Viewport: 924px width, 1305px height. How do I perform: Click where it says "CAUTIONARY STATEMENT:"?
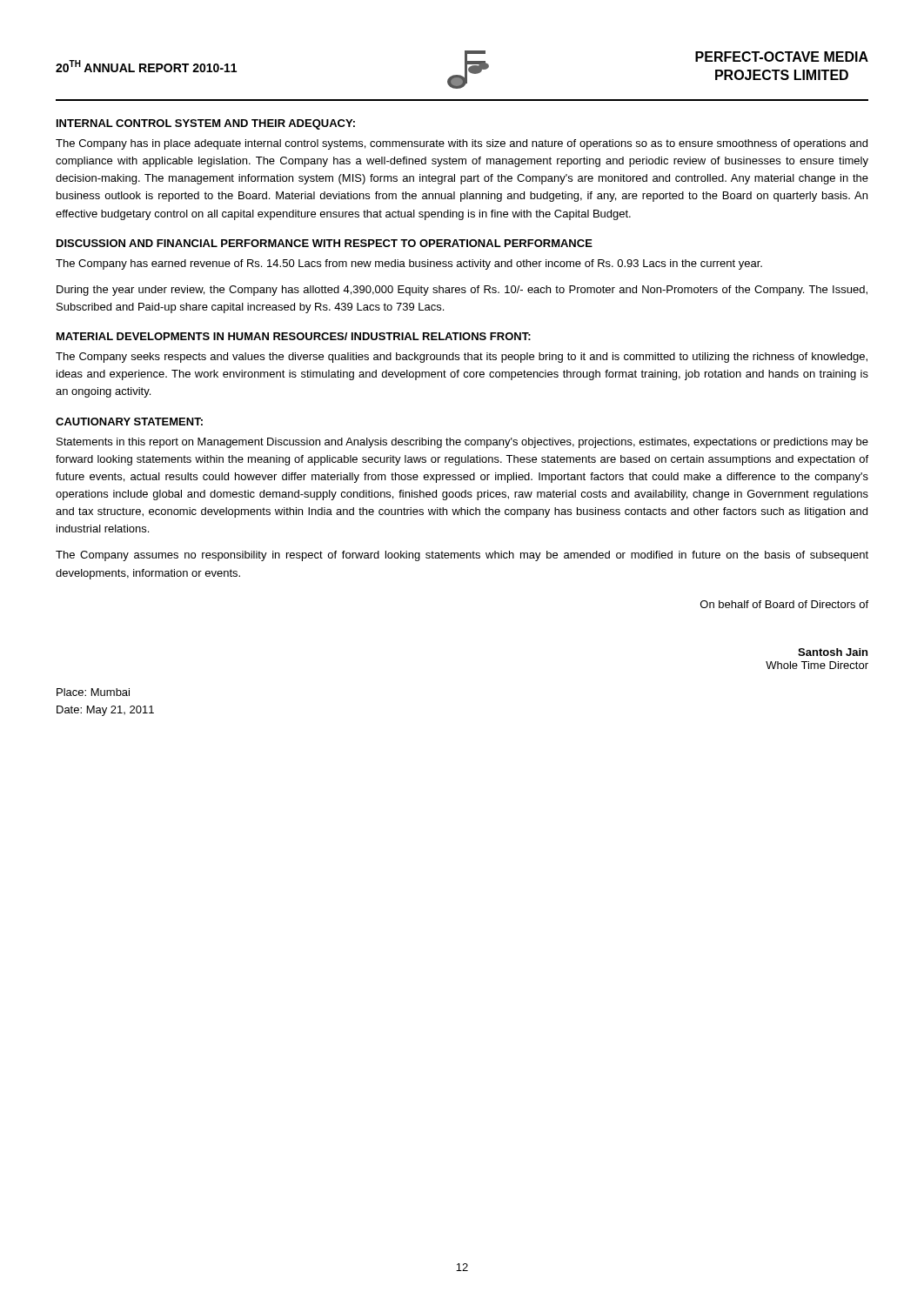(130, 421)
